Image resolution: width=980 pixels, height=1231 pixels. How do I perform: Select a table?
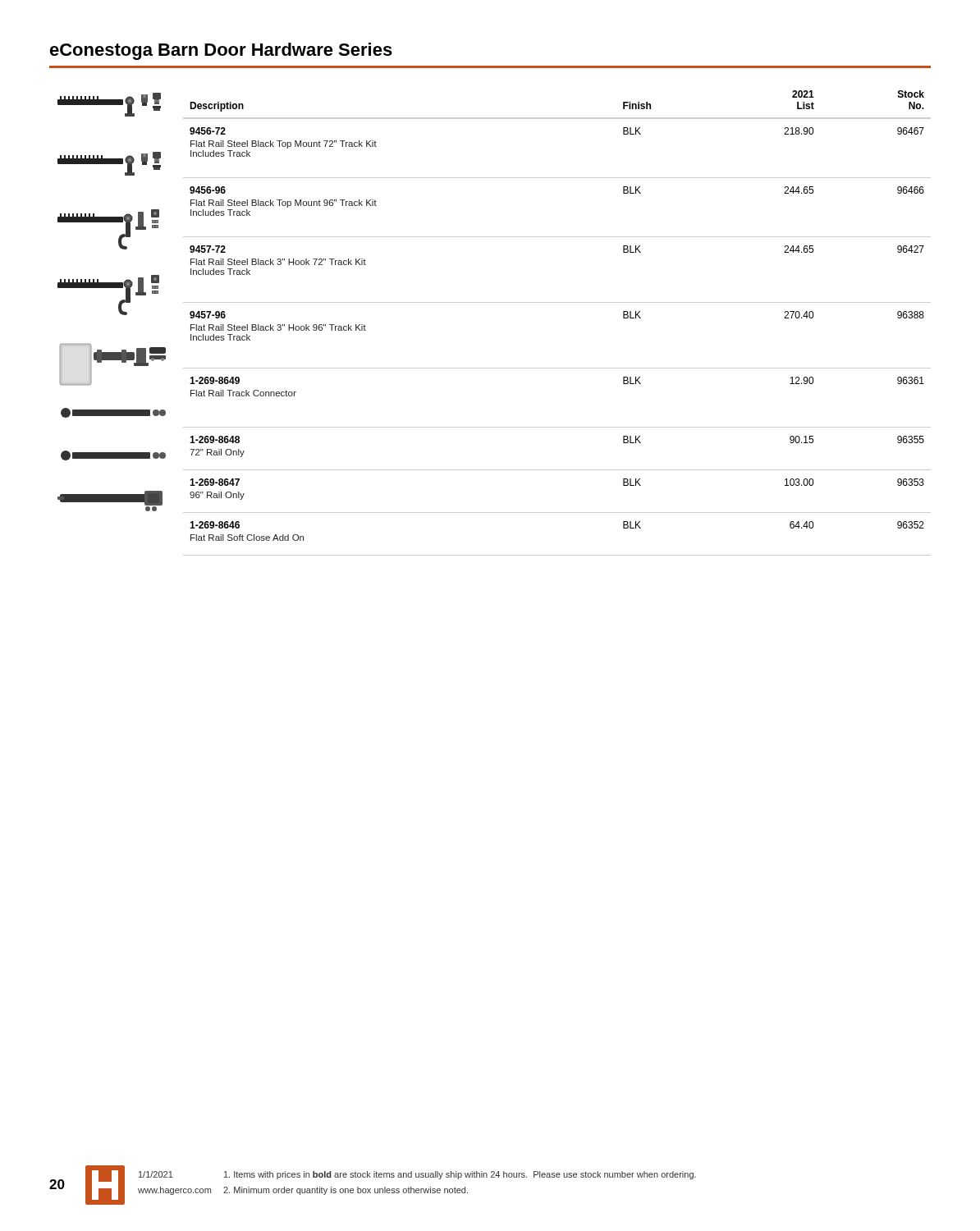(x=557, y=319)
